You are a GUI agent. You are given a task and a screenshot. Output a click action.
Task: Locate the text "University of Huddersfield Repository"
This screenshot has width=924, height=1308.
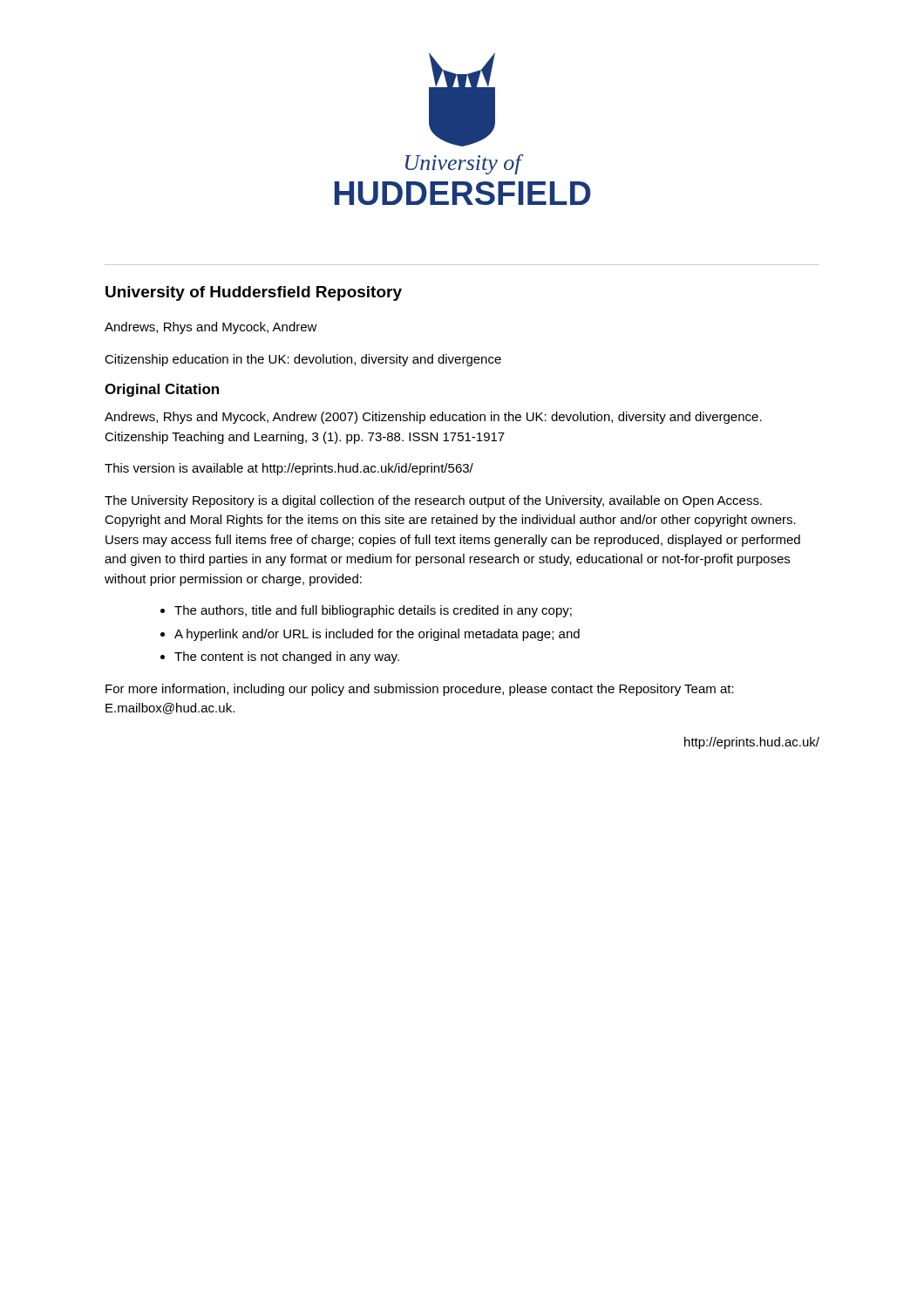(x=253, y=292)
